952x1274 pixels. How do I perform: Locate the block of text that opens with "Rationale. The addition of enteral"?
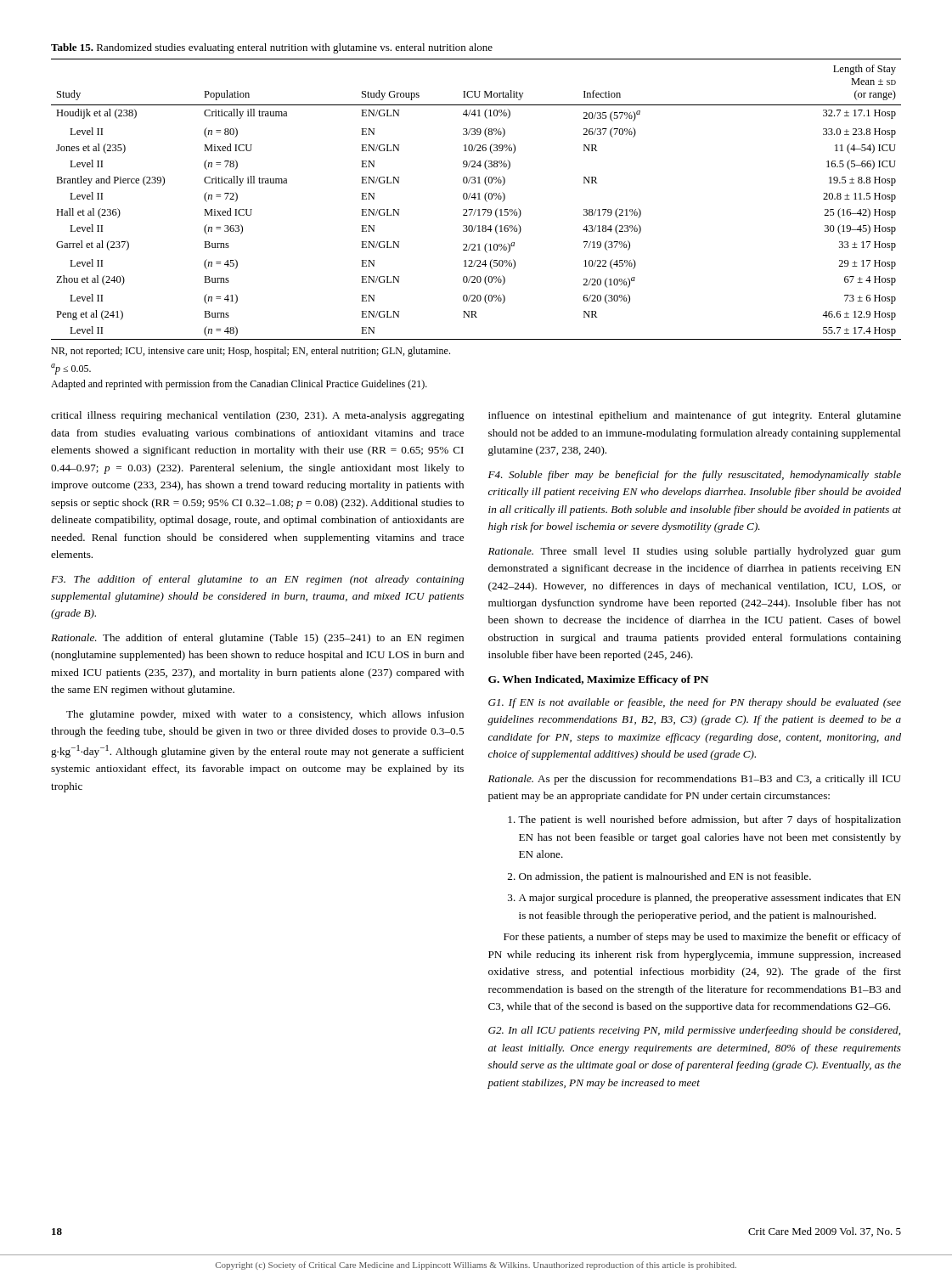pos(258,664)
